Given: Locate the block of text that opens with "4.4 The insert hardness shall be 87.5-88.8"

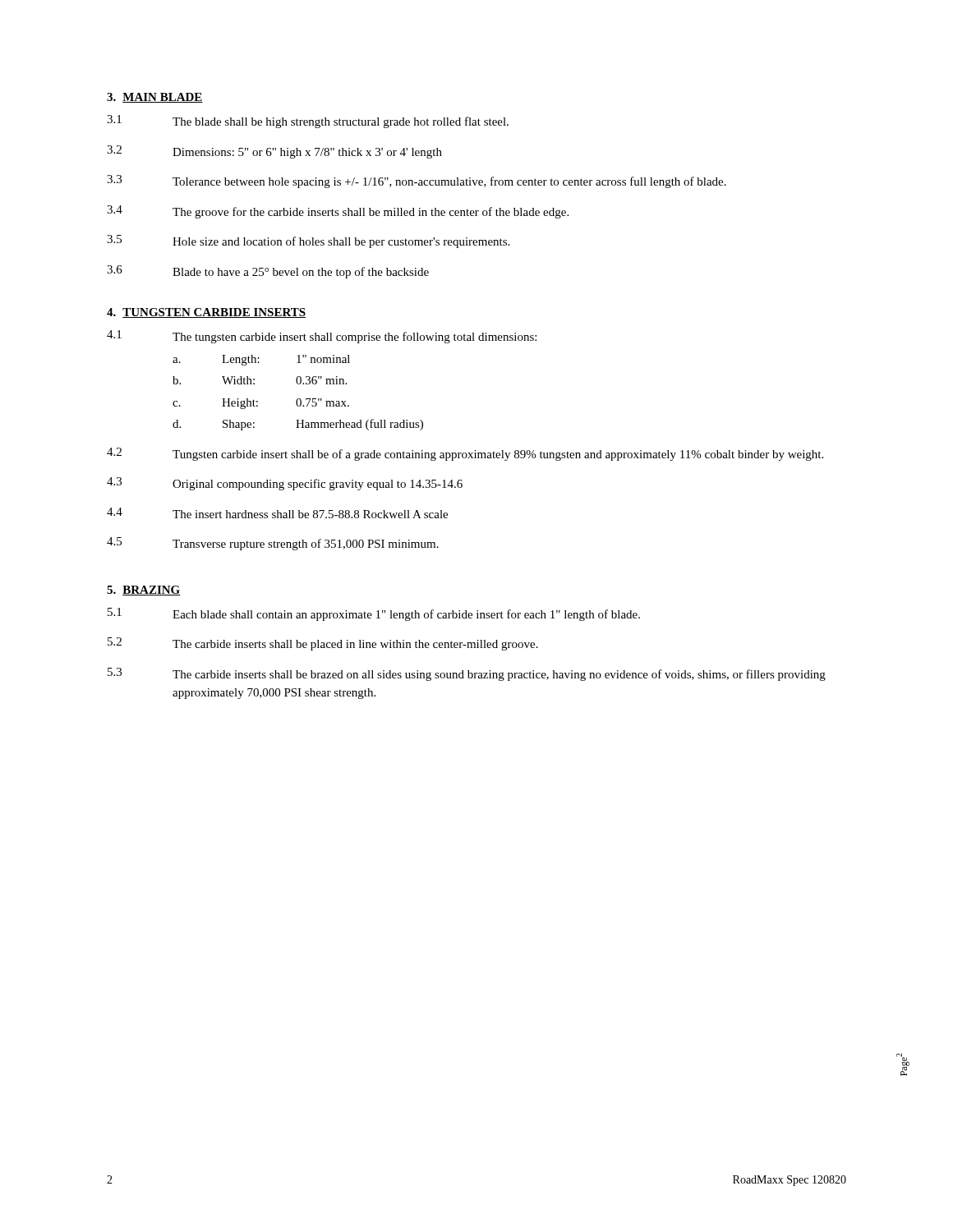Looking at the screenshot, I should [x=277, y=513].
